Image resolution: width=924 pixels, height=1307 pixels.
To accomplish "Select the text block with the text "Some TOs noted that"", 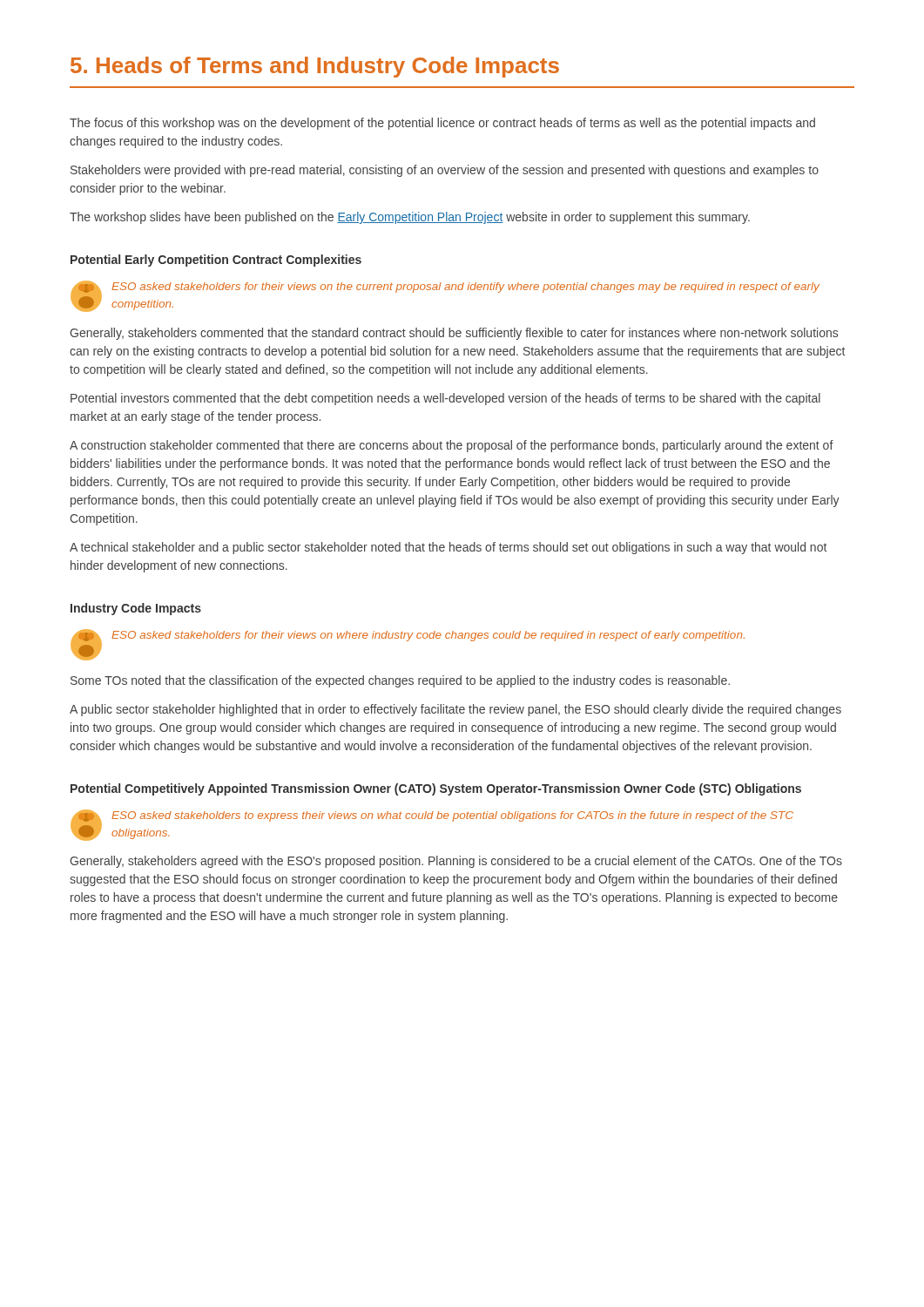I will [462, 681].
